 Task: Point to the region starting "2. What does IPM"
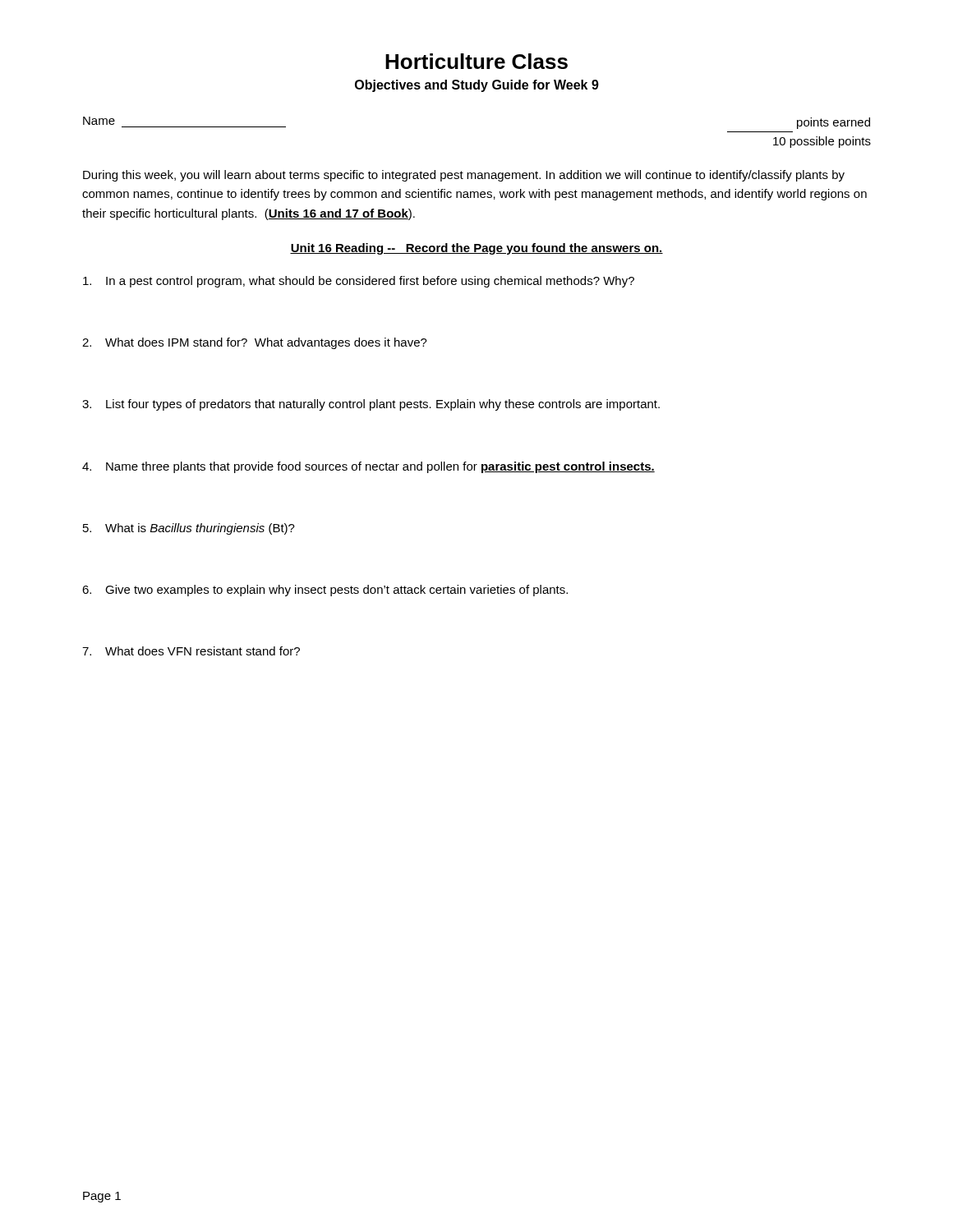pyautogui.click(x=255, y=343)
